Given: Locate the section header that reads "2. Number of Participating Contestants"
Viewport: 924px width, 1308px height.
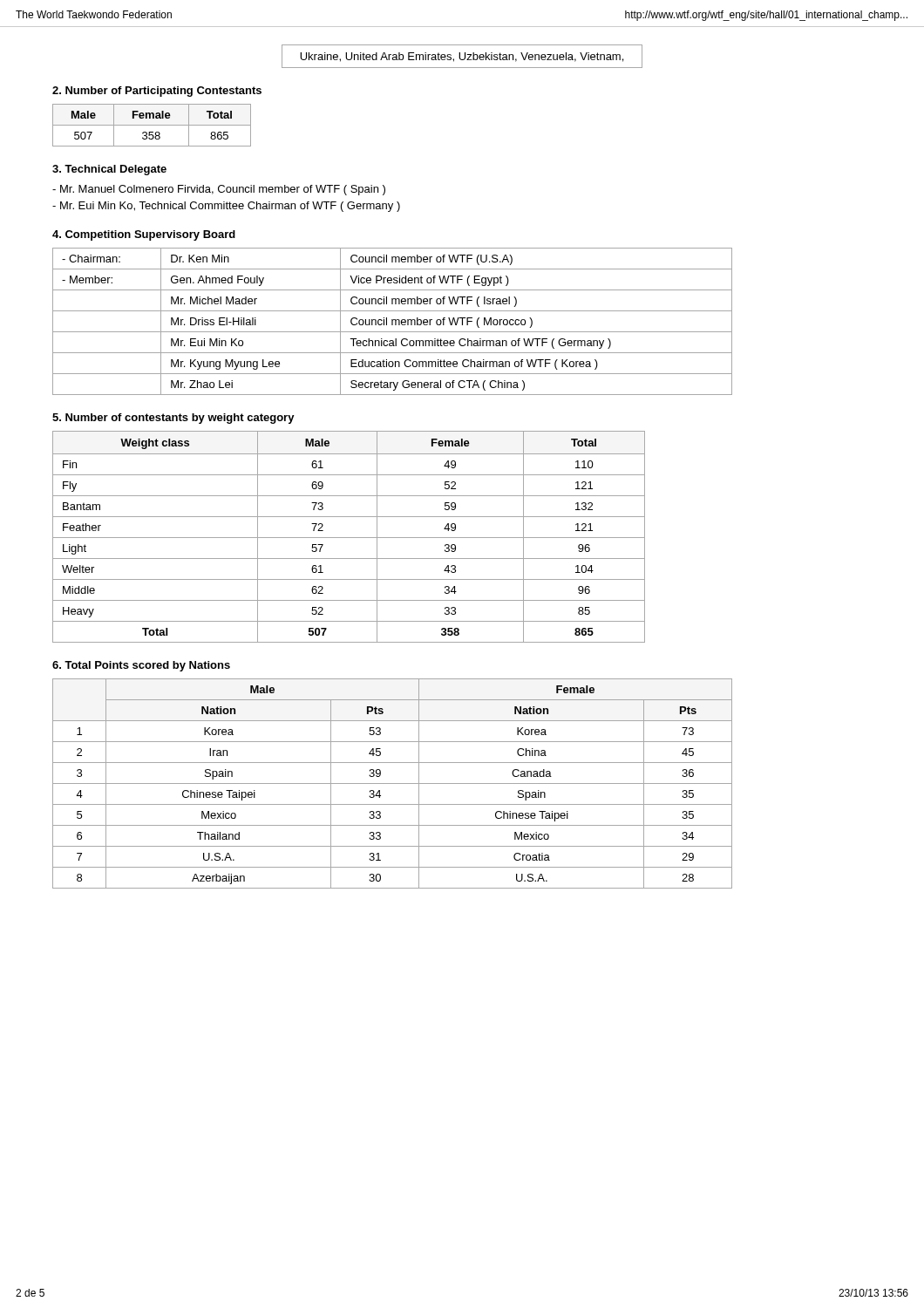Looking at the screenshot, I should [x=157, y=90].
